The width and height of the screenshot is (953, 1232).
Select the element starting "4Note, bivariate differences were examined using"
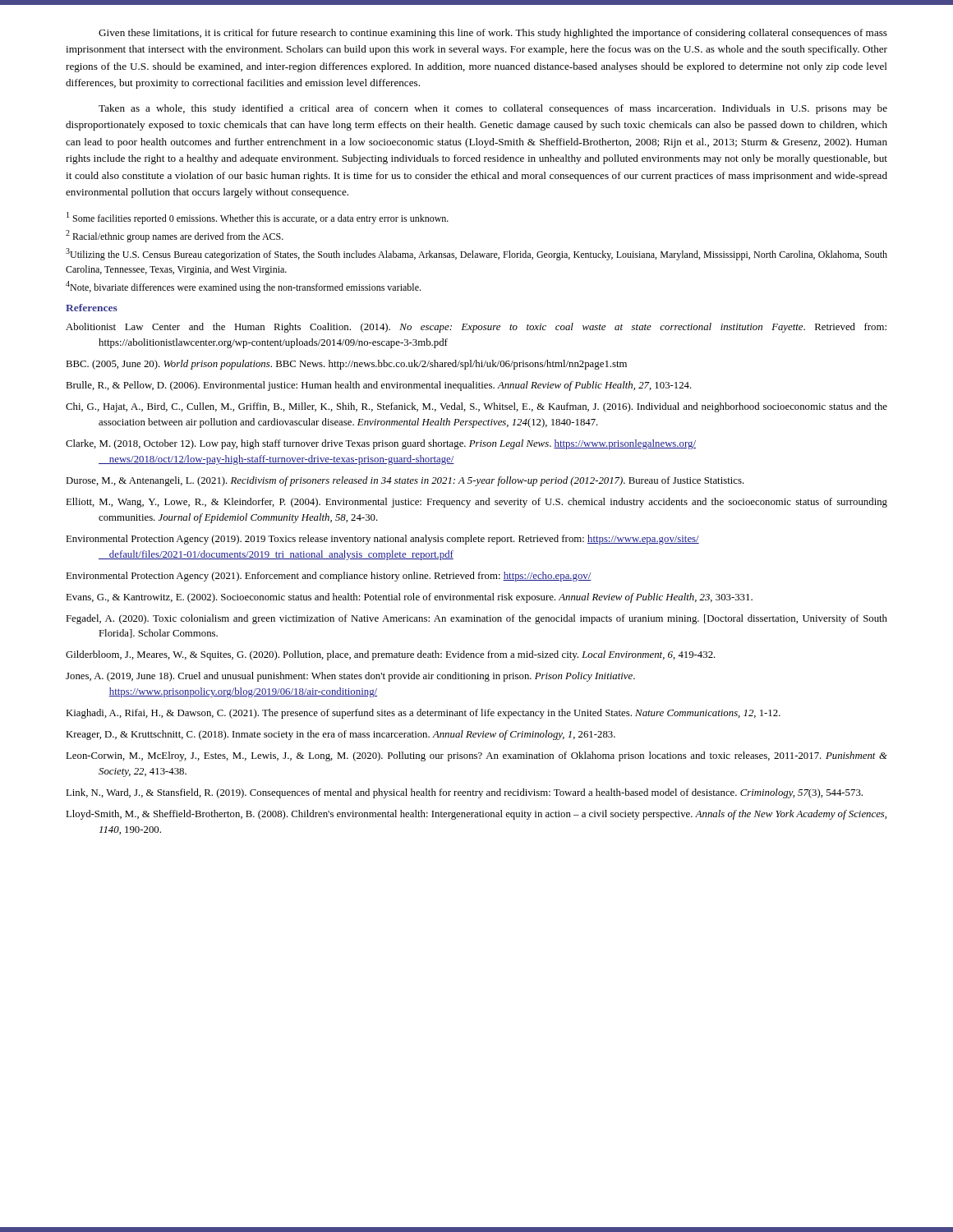tap(244, 286)
